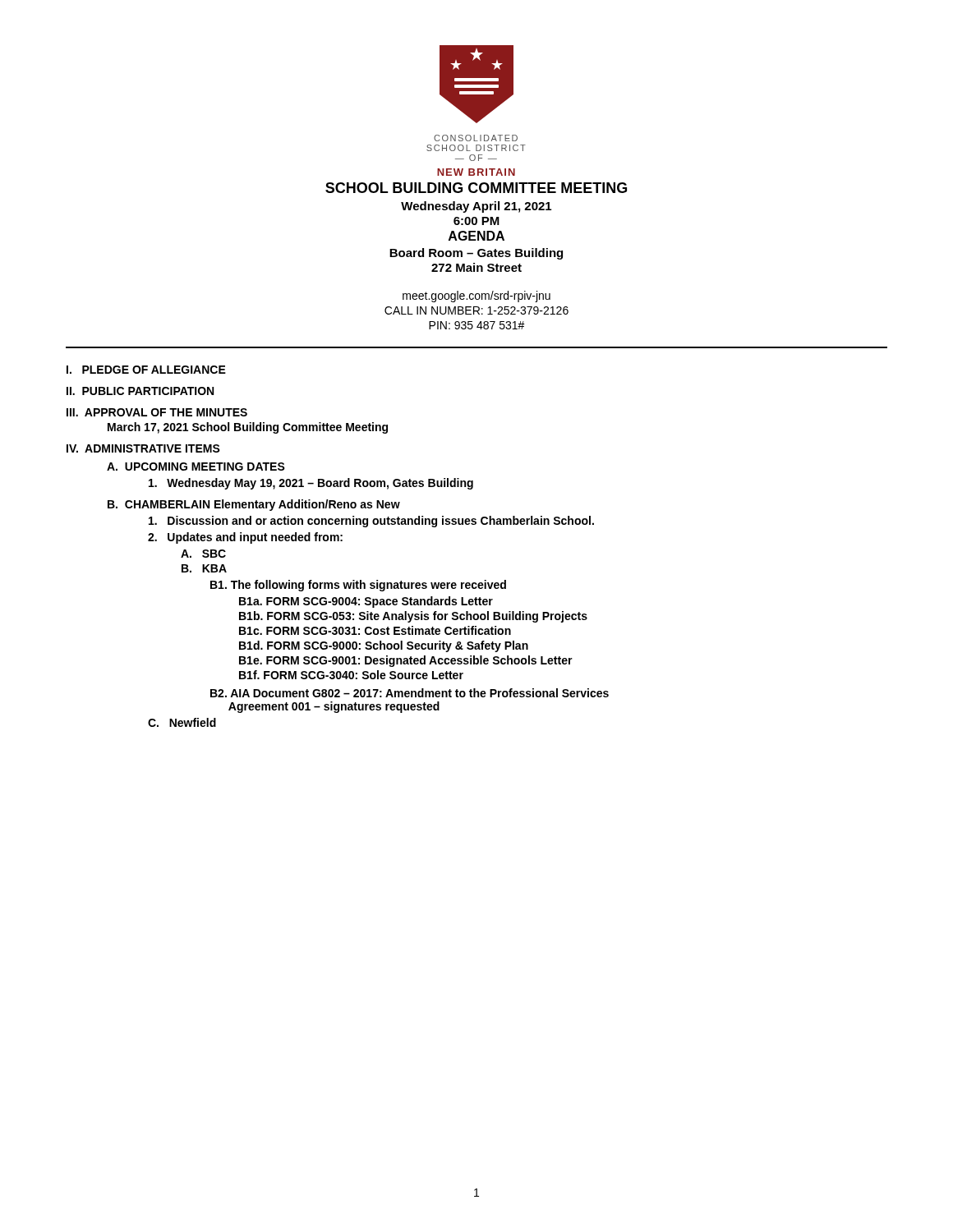Find "II. PUBLIC PARTICIPATION" on this page
This screenshot has height=1232, width=953.
pos(140,391)
